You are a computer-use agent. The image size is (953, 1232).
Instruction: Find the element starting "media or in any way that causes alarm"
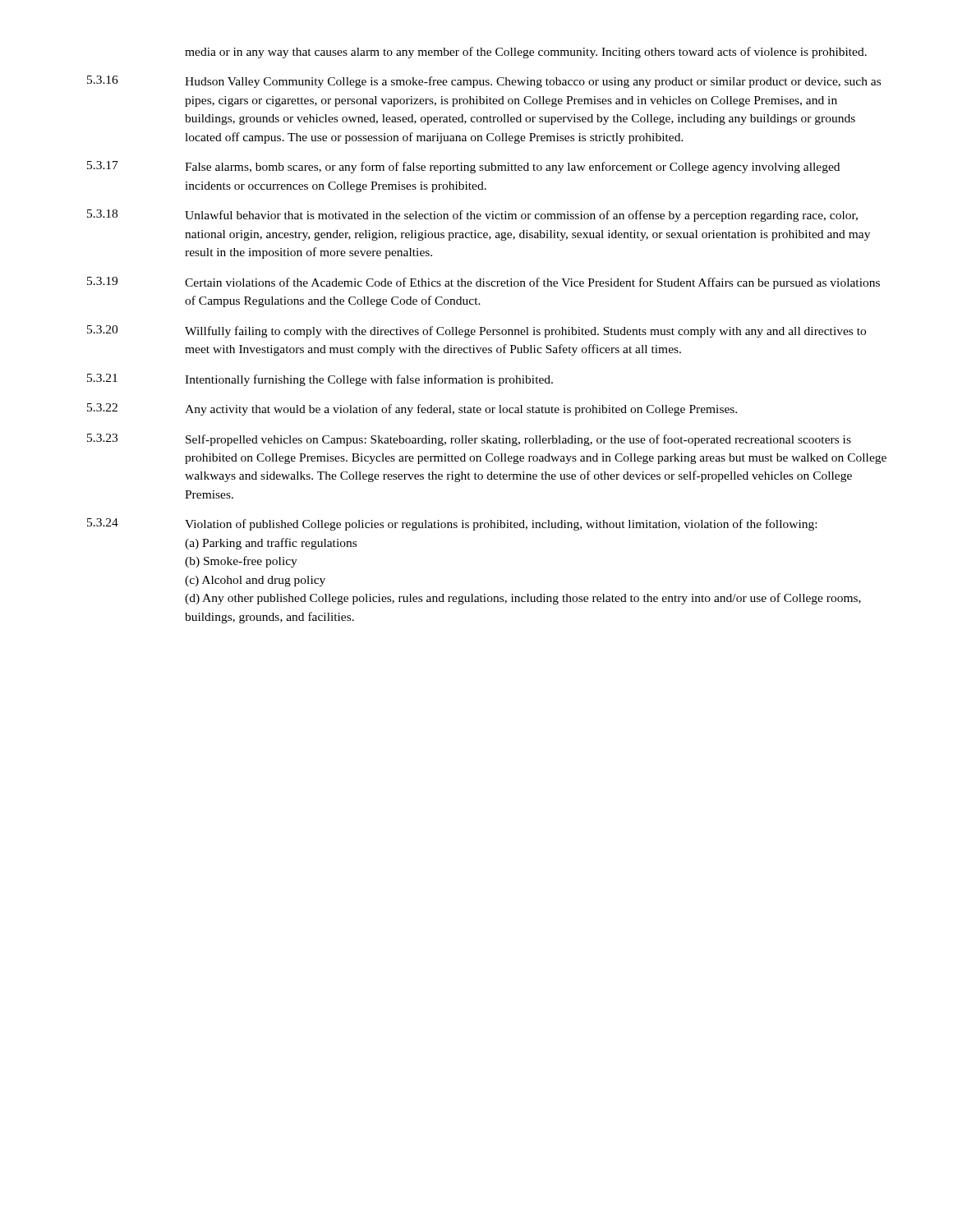coord(536,52)
